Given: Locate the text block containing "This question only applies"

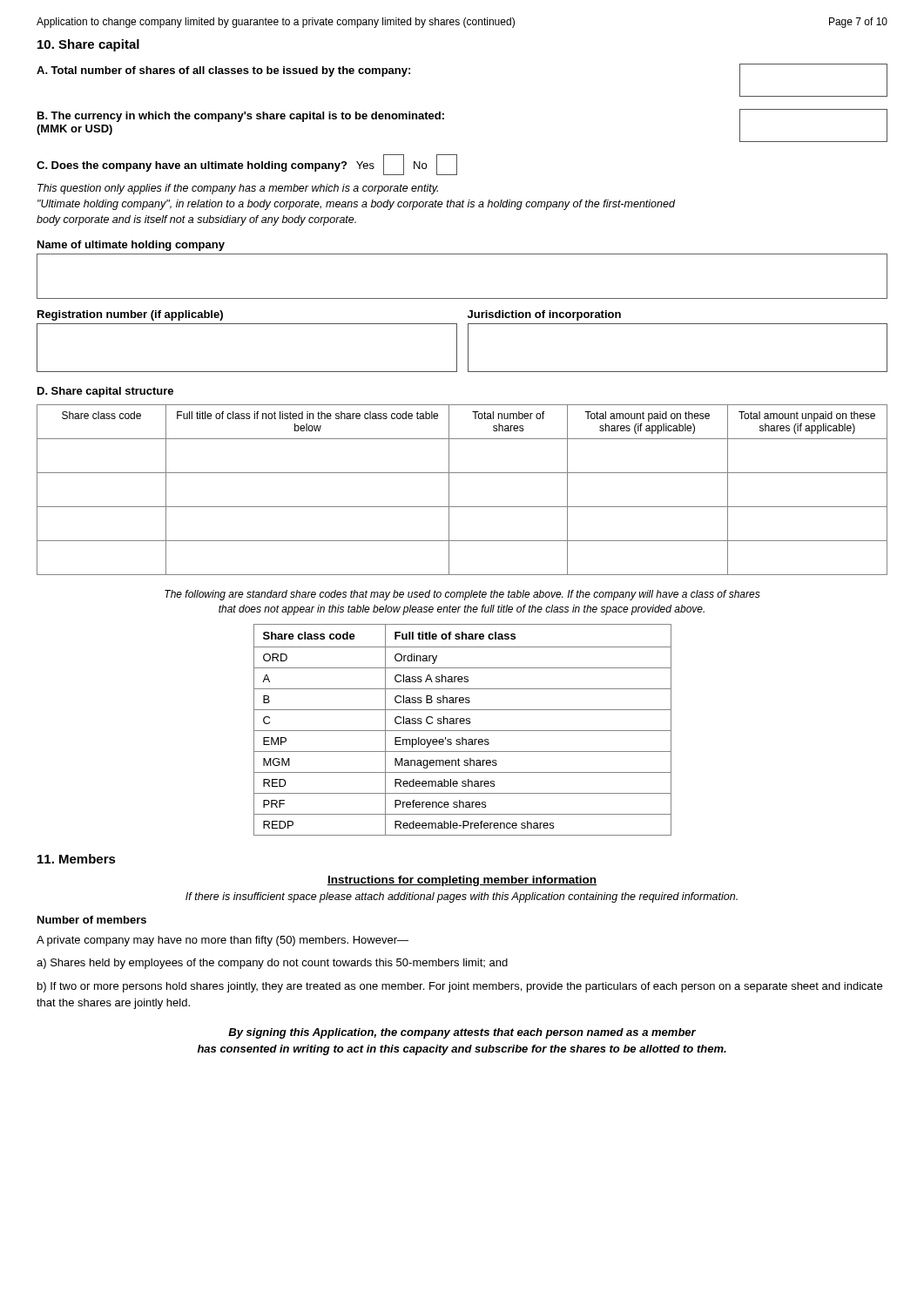Looking at the screenshot, I should pyautogui.click(x=356, y=204).
